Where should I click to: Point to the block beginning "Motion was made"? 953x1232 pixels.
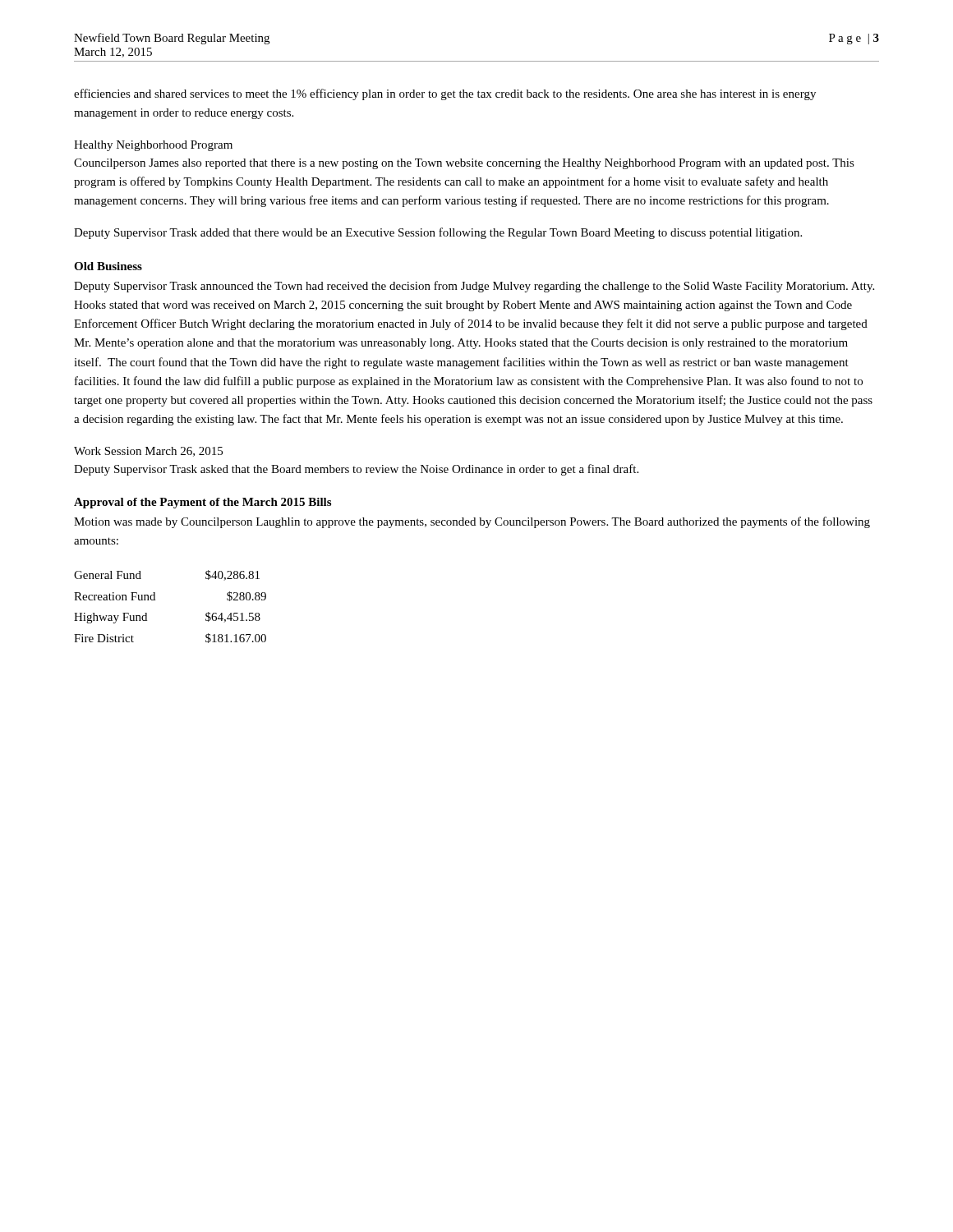(472, 531)
